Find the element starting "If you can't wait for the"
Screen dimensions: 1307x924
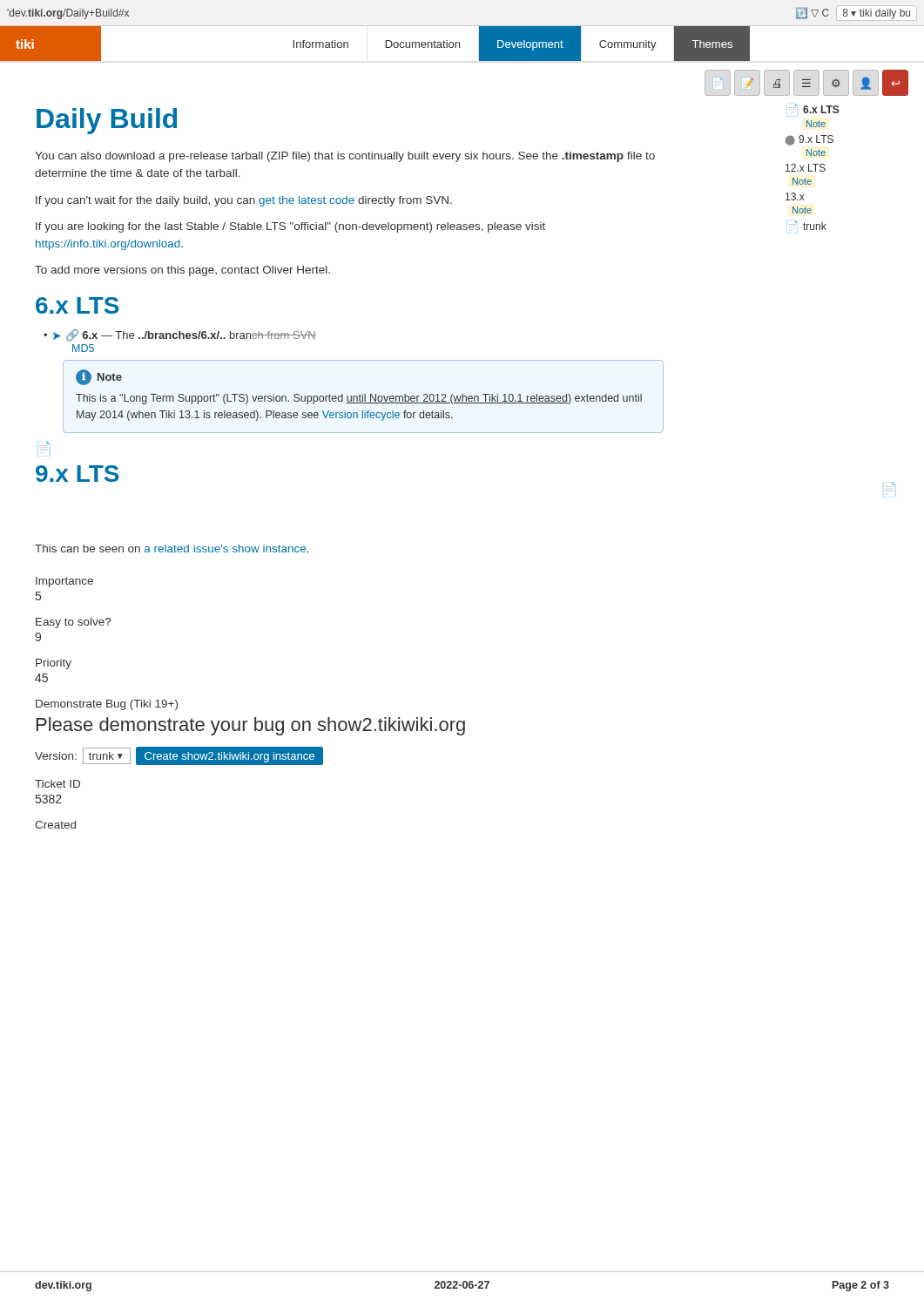244,200
